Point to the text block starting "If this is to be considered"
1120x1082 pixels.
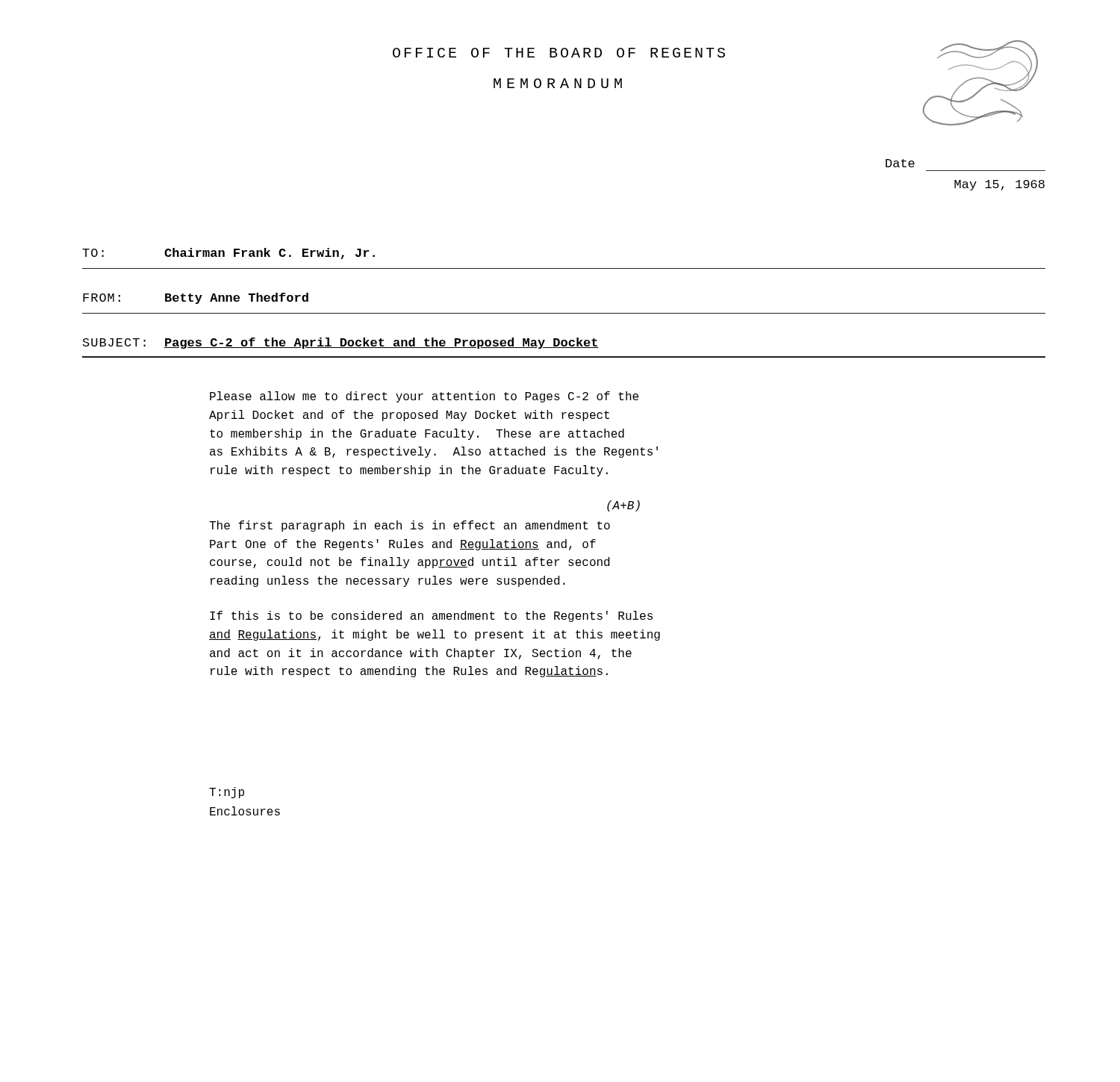[435, 645]
